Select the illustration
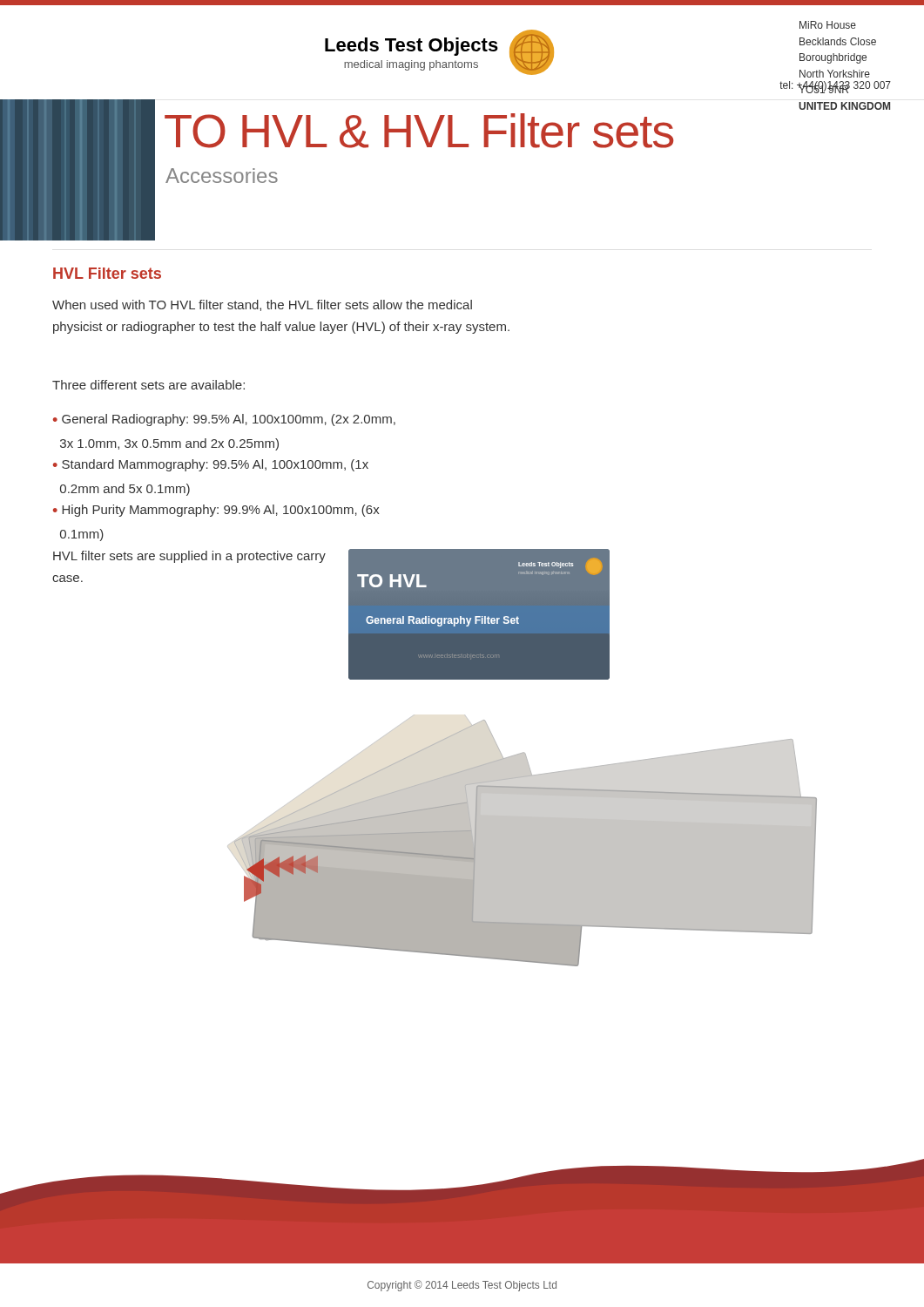This screenshot has width=924, height=1307. coord(462,1168)
